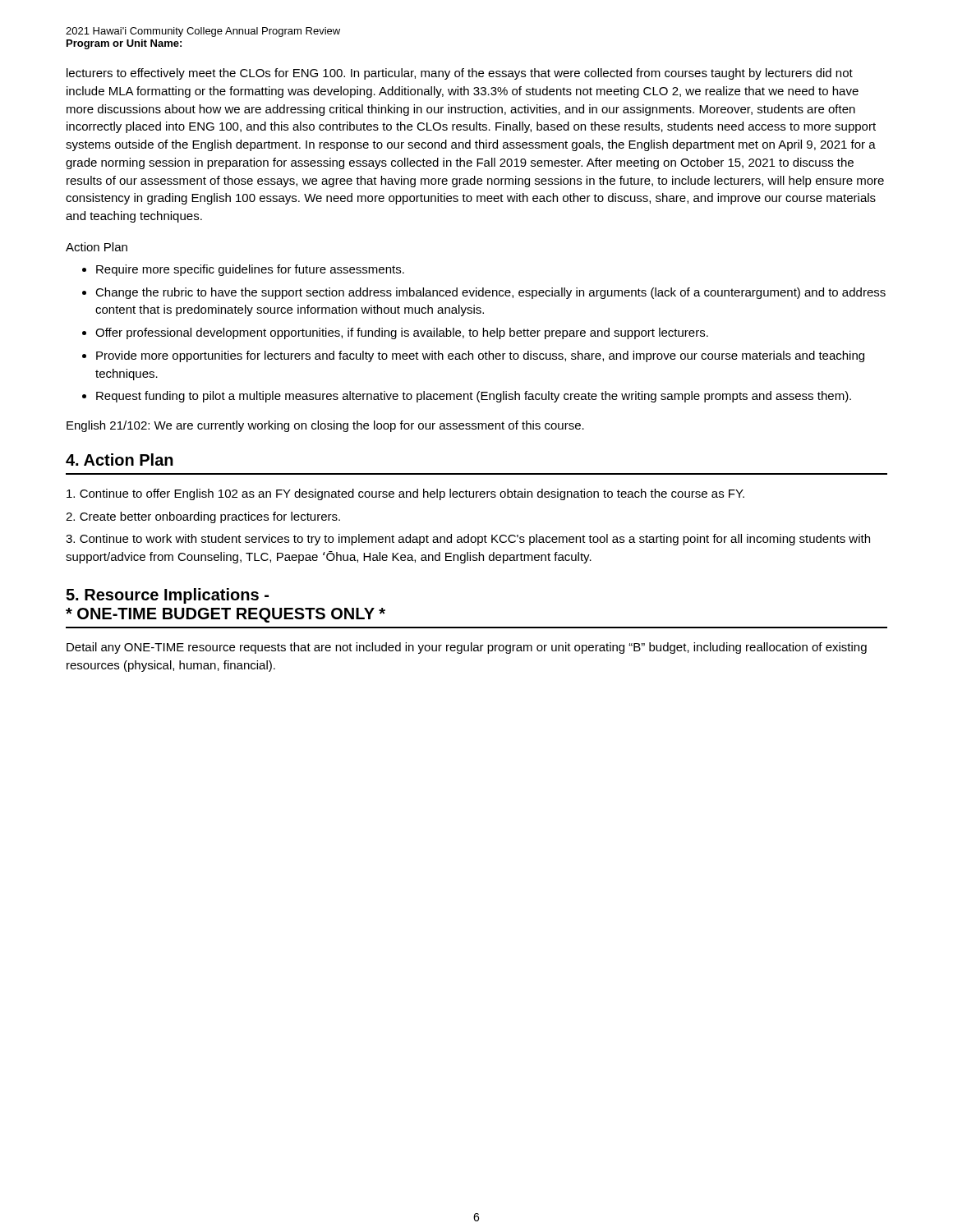Click on the list item containing "Change the rubric to have the support section"
The height and width of the screenshot is (1232, 953).
(x=491, y=300)
